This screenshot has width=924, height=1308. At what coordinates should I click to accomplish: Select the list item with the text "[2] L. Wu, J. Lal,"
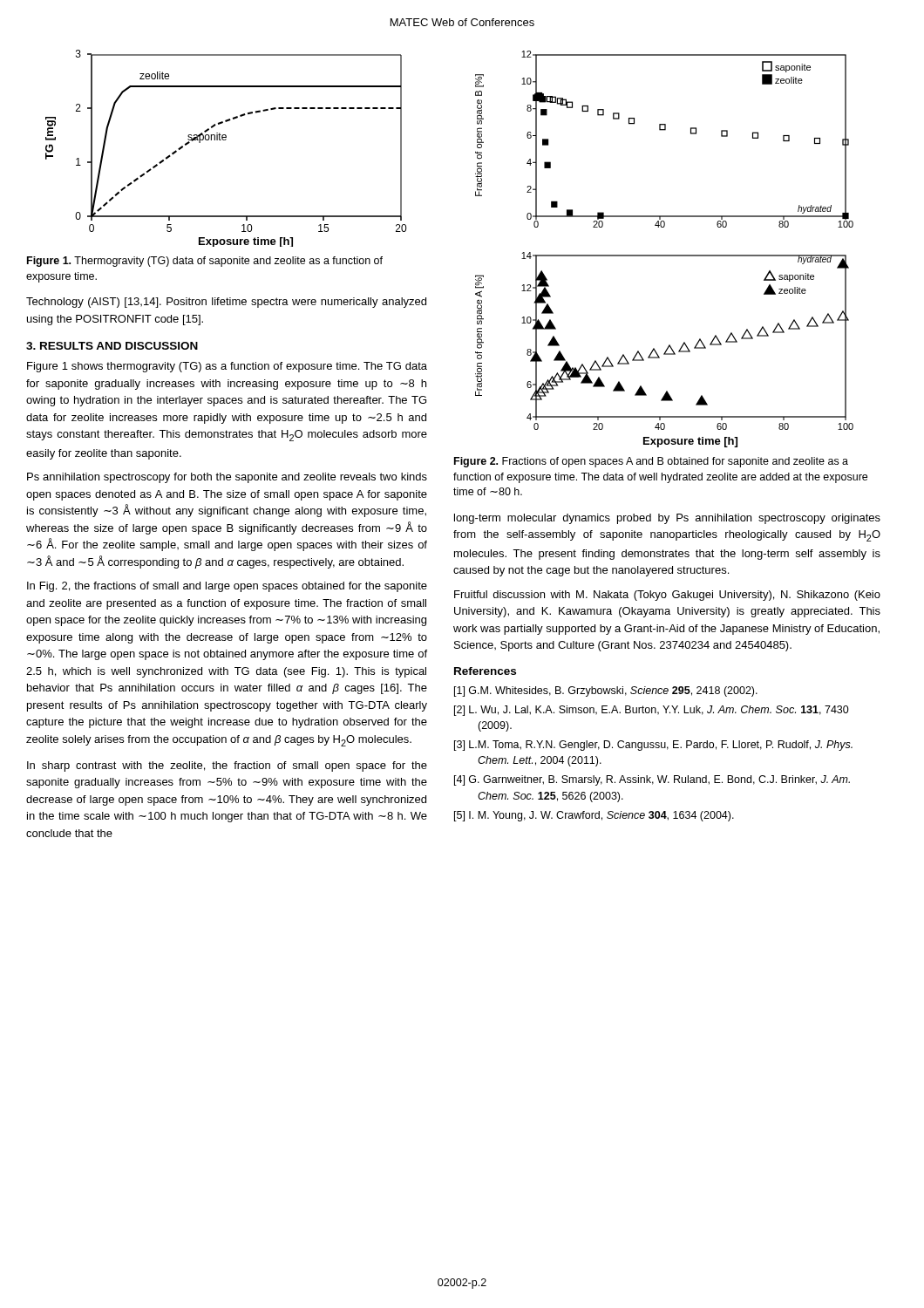tap(651, 718)
